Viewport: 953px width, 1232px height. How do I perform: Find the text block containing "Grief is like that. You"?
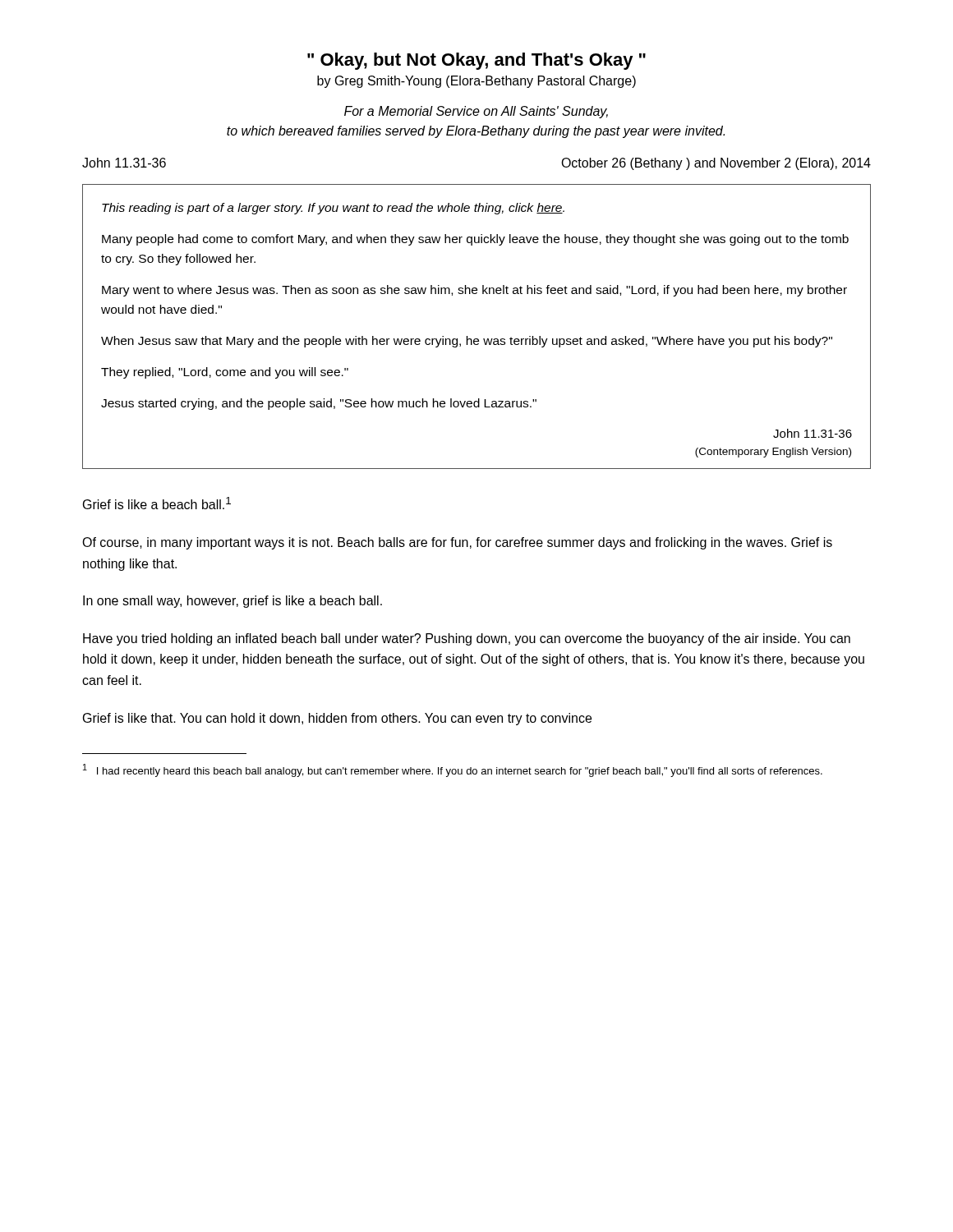click(x=337, y=718)
